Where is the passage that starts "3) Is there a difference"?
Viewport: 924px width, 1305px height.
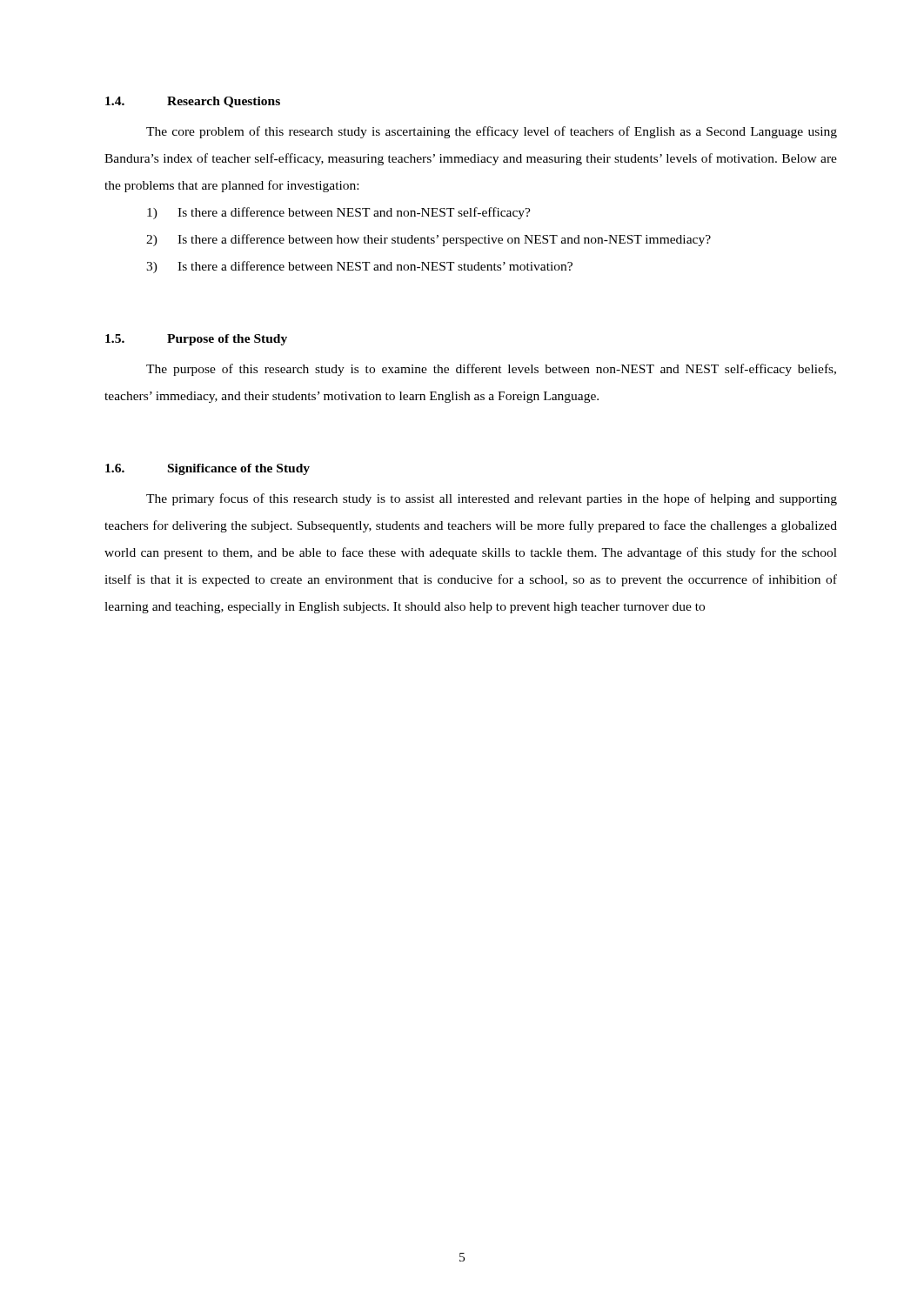tap(492, 266)
